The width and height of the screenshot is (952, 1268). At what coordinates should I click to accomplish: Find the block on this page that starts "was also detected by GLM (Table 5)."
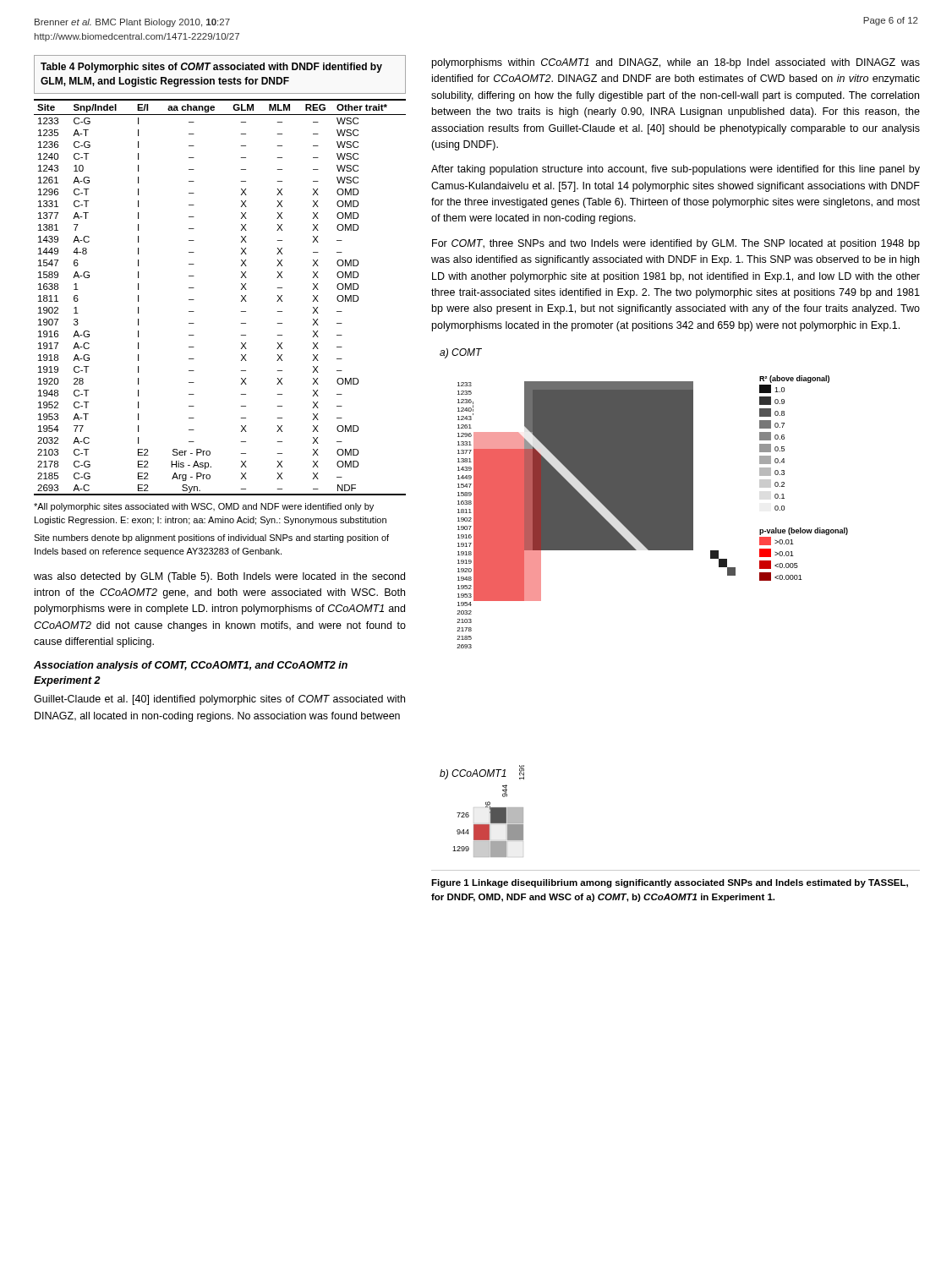pyautogui.click(x=220, y=609)
